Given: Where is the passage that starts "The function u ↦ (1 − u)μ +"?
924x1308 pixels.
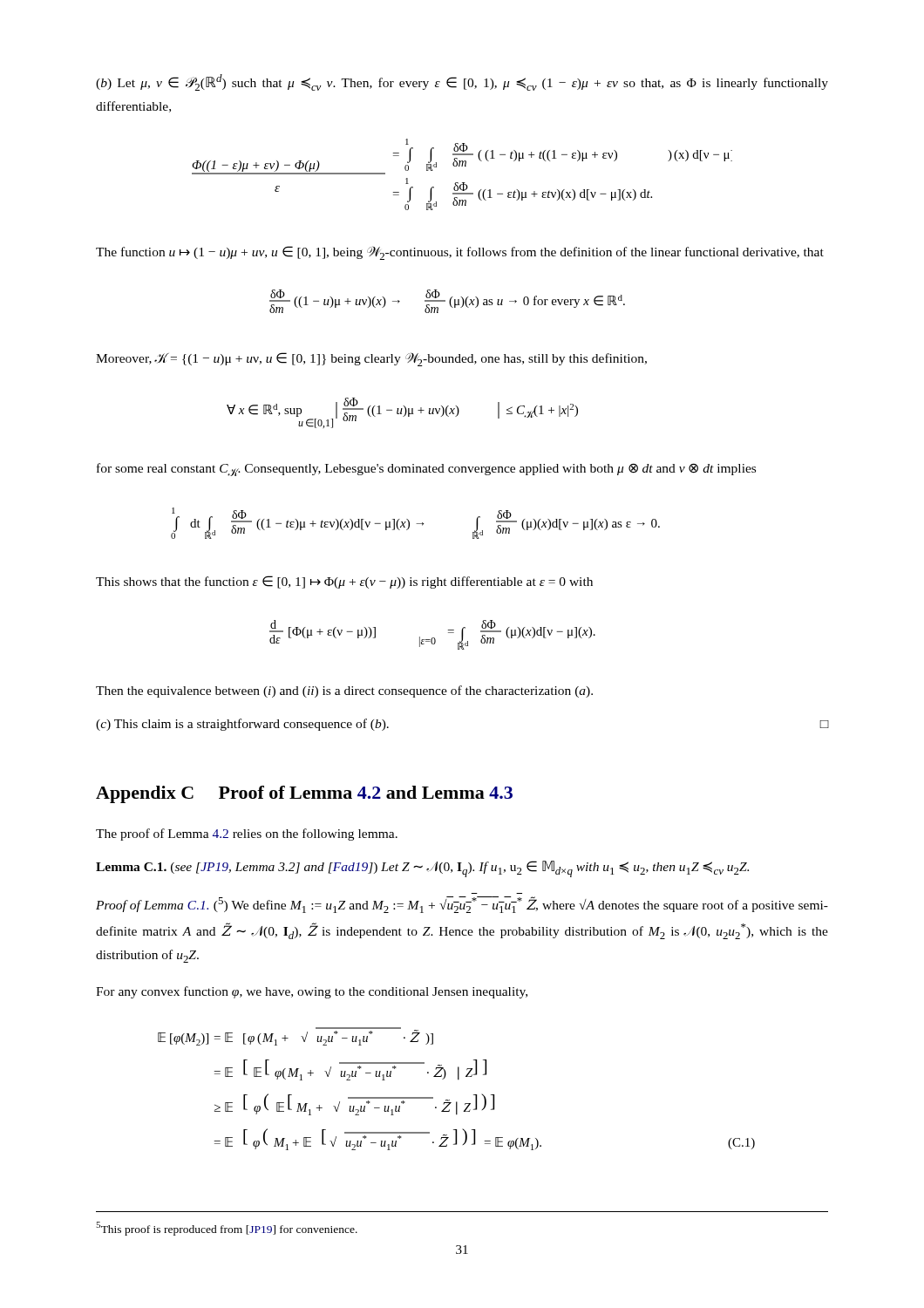Looking at the screenshot, I should click(460, 254).
